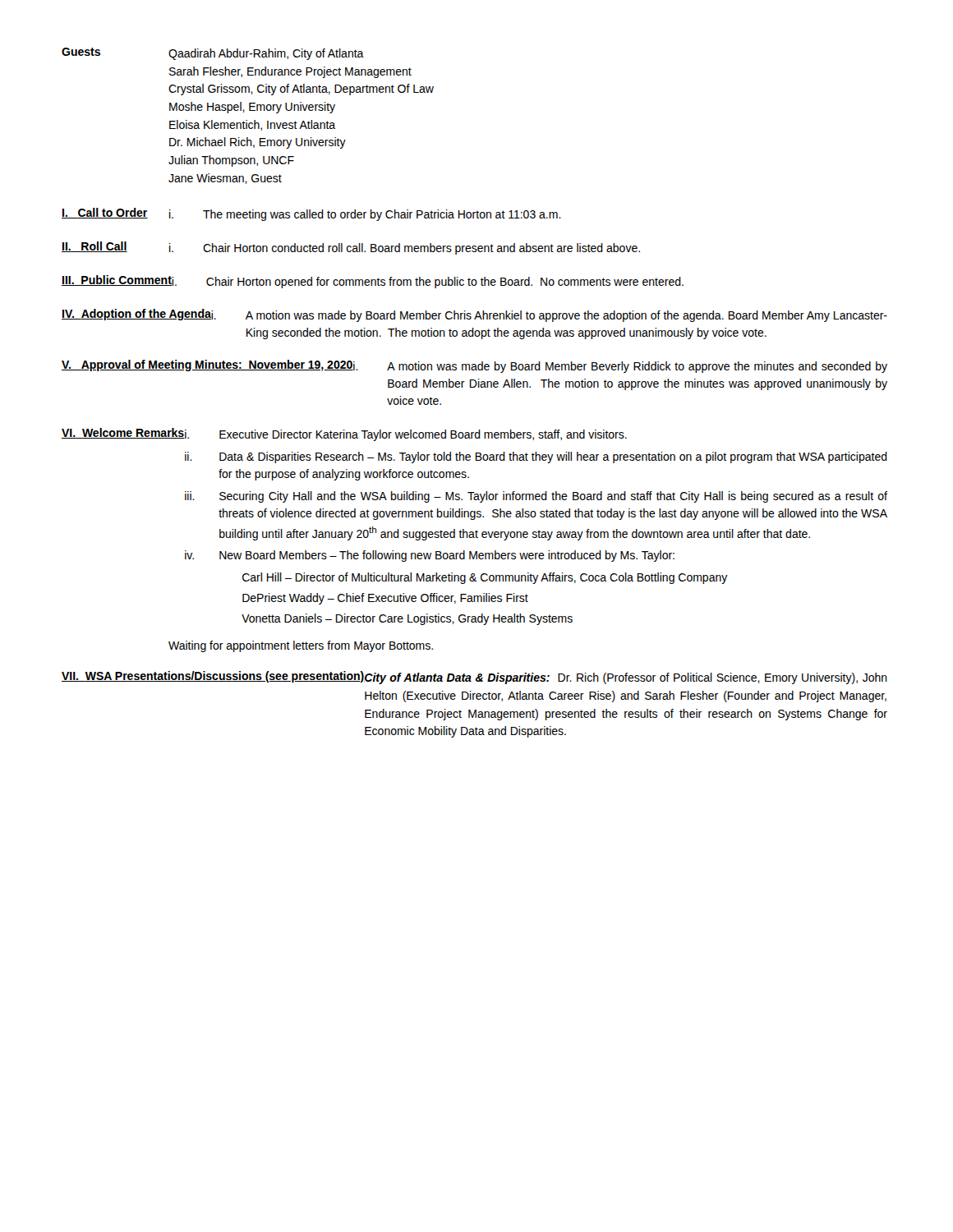Locate the text starting "Guests Qaadirah Abdur-Rahim, City of Atlanta Sarah"
953x1232 pixels.
tap(248, 116)
